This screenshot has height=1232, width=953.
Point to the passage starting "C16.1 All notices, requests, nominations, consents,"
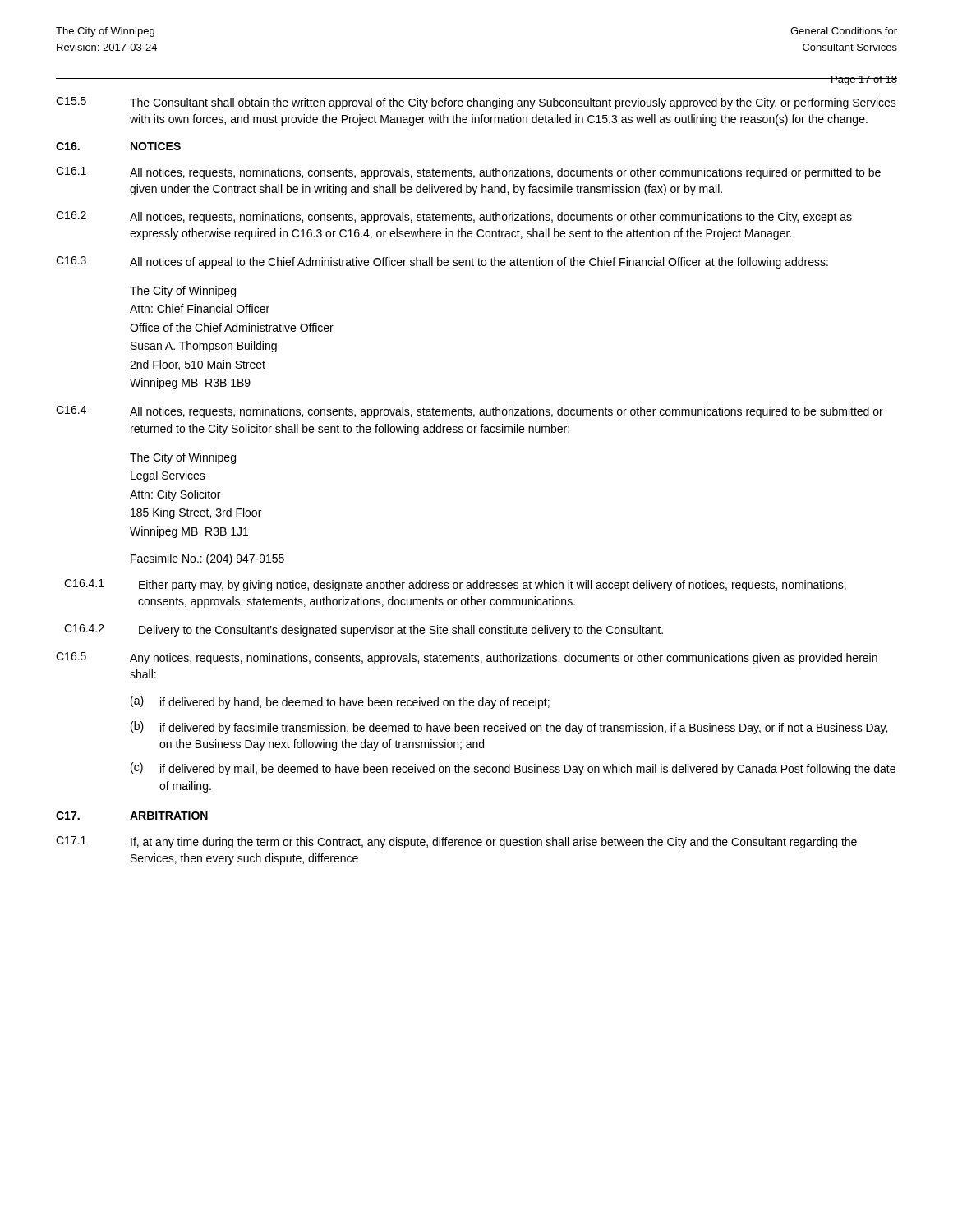(476, 181)
